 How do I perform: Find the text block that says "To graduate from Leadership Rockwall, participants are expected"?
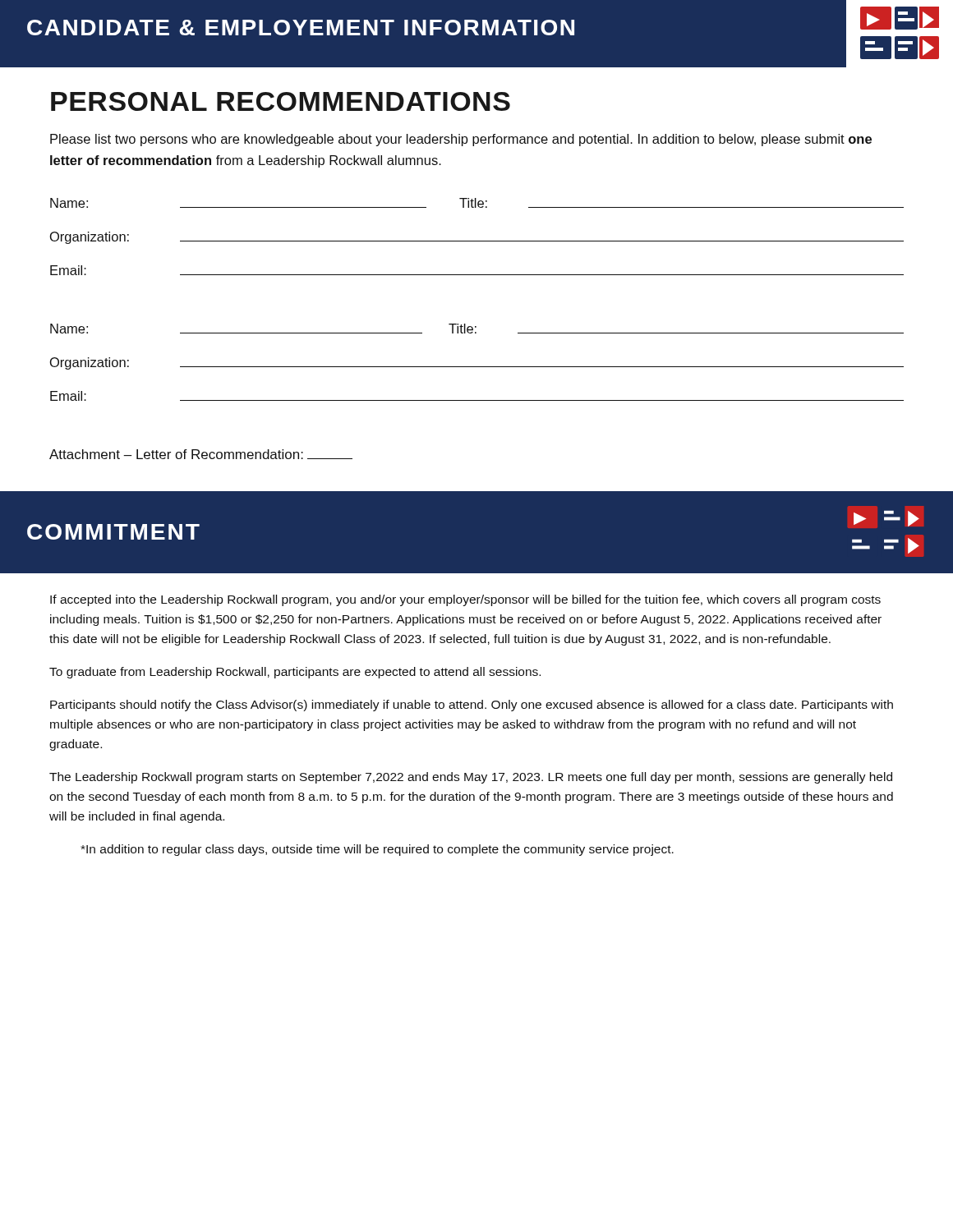tap(476, 672)
